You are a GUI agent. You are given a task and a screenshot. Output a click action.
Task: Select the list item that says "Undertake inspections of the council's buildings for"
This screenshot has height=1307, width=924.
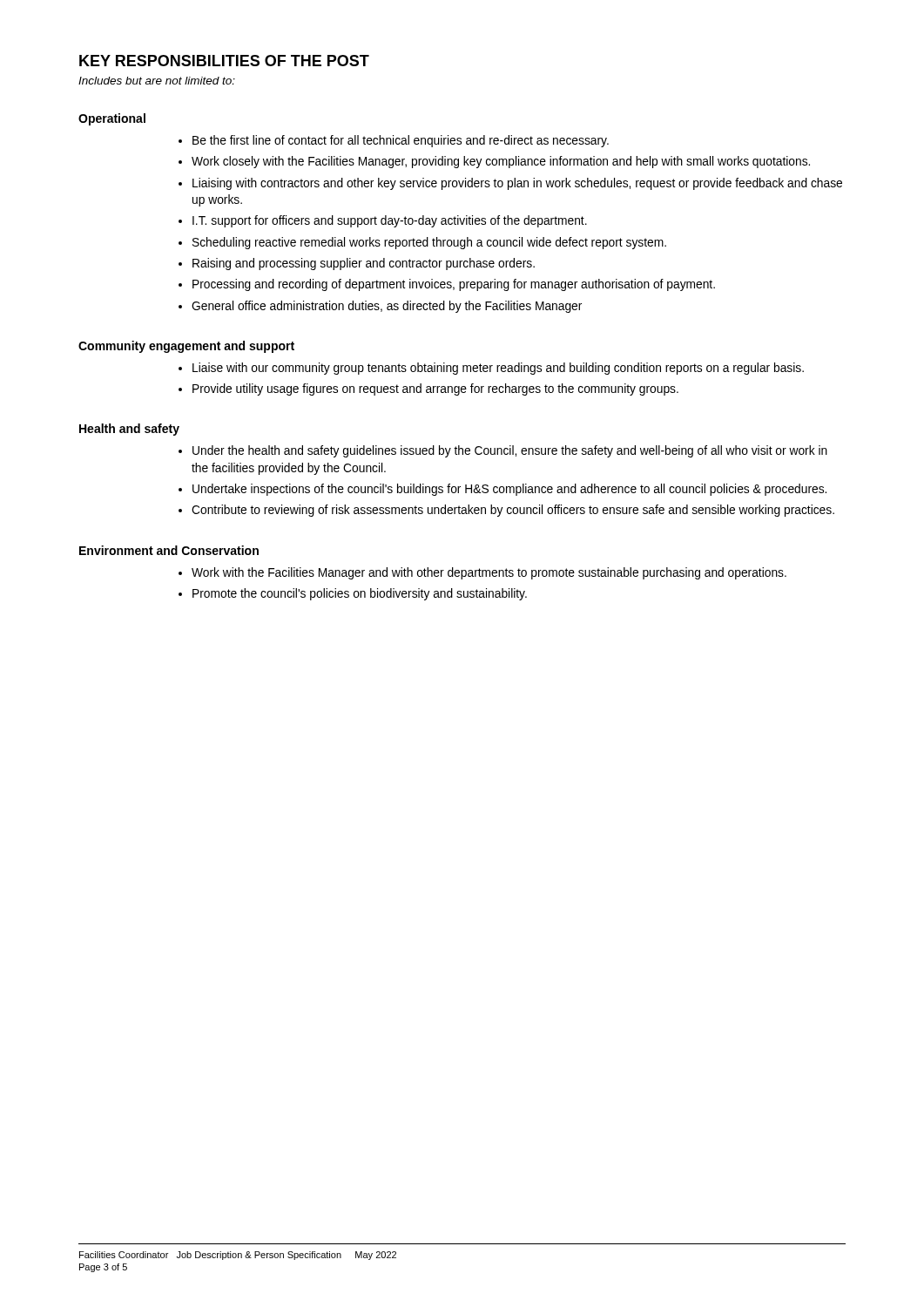click(510, 489)
